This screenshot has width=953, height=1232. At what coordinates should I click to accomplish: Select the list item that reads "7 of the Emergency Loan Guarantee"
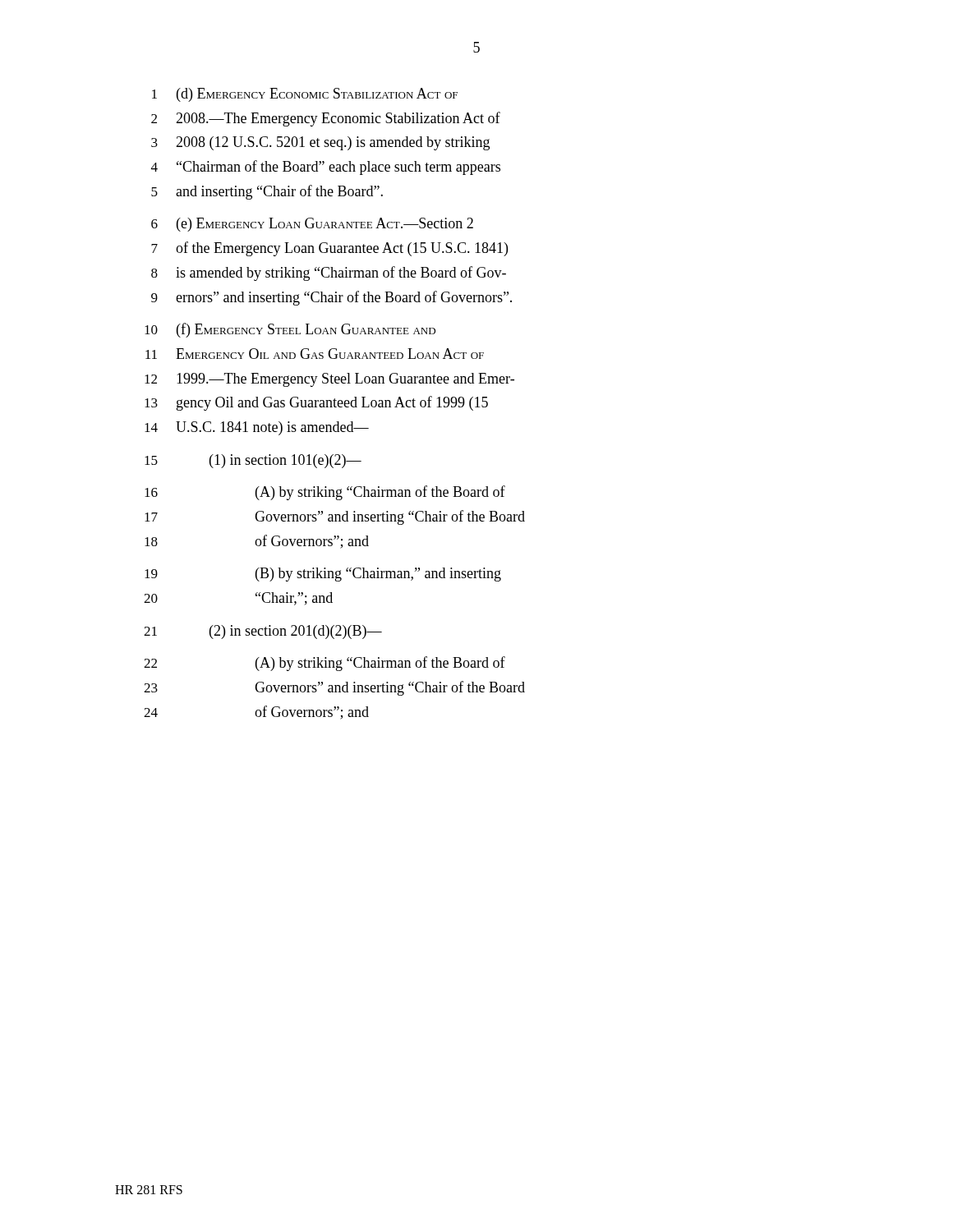click(312, 249)
